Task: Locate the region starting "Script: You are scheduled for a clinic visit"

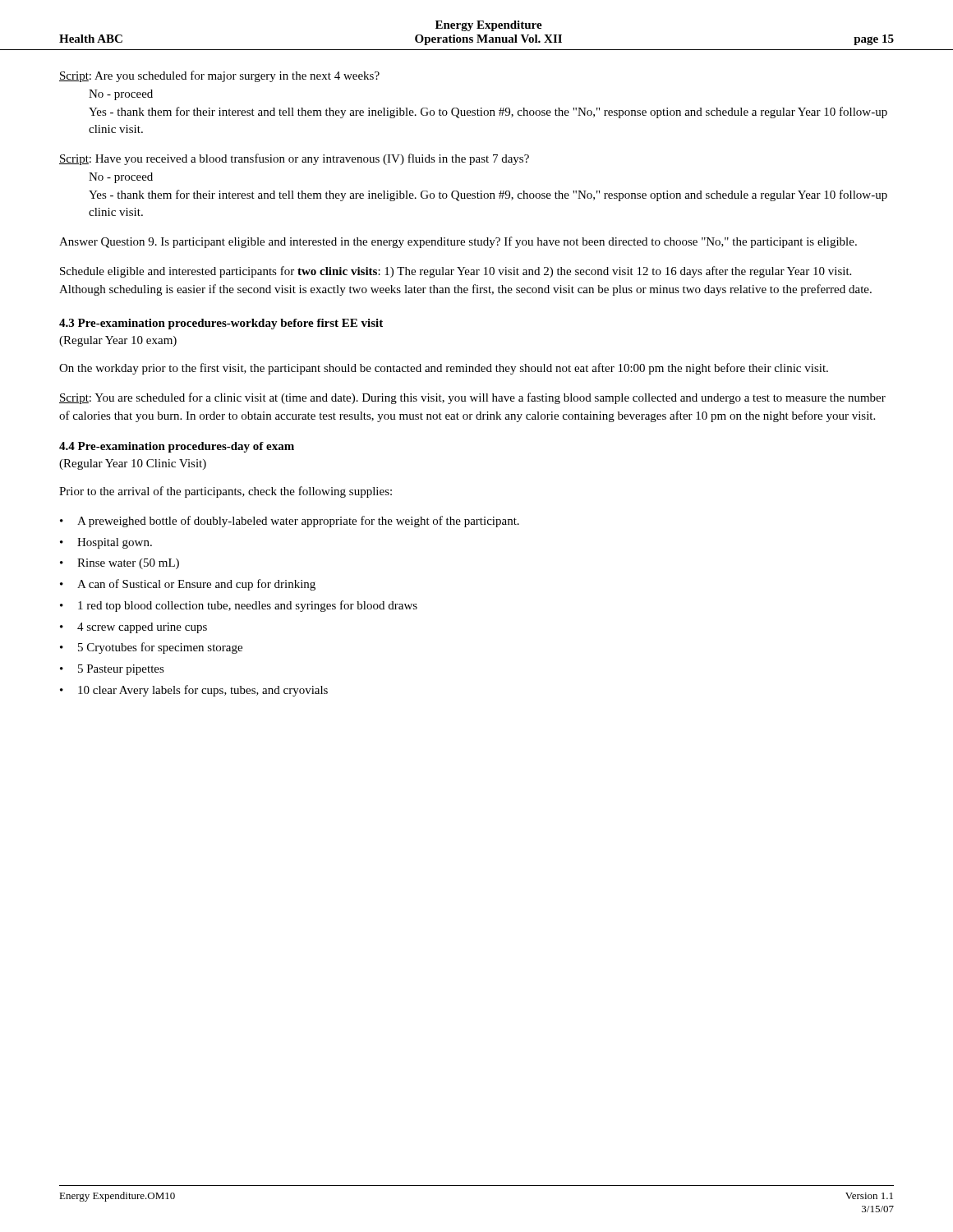Action: click(x=476, y=407)
